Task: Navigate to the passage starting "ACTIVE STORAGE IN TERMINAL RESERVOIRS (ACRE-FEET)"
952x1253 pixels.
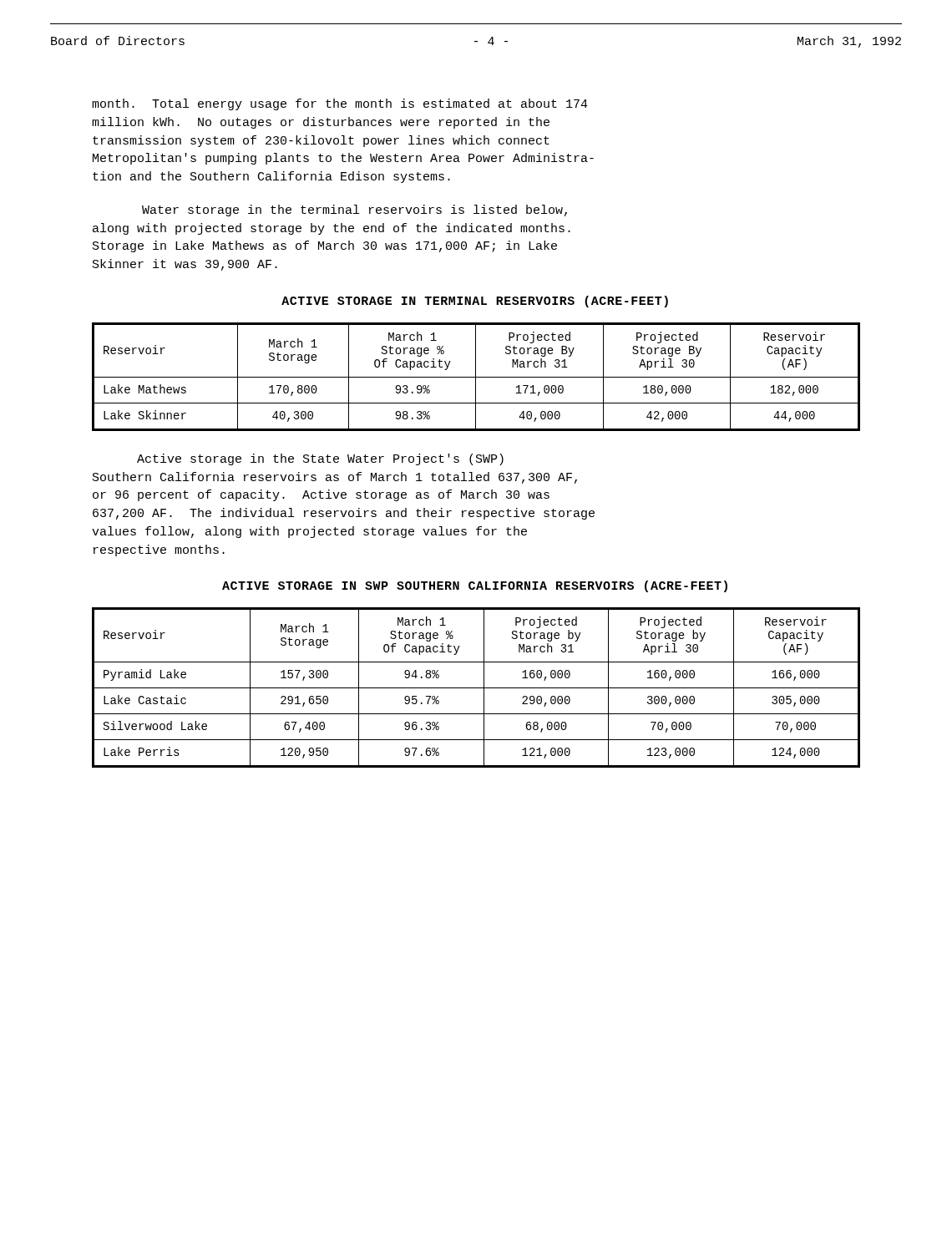Action: [x=476, y=302]
